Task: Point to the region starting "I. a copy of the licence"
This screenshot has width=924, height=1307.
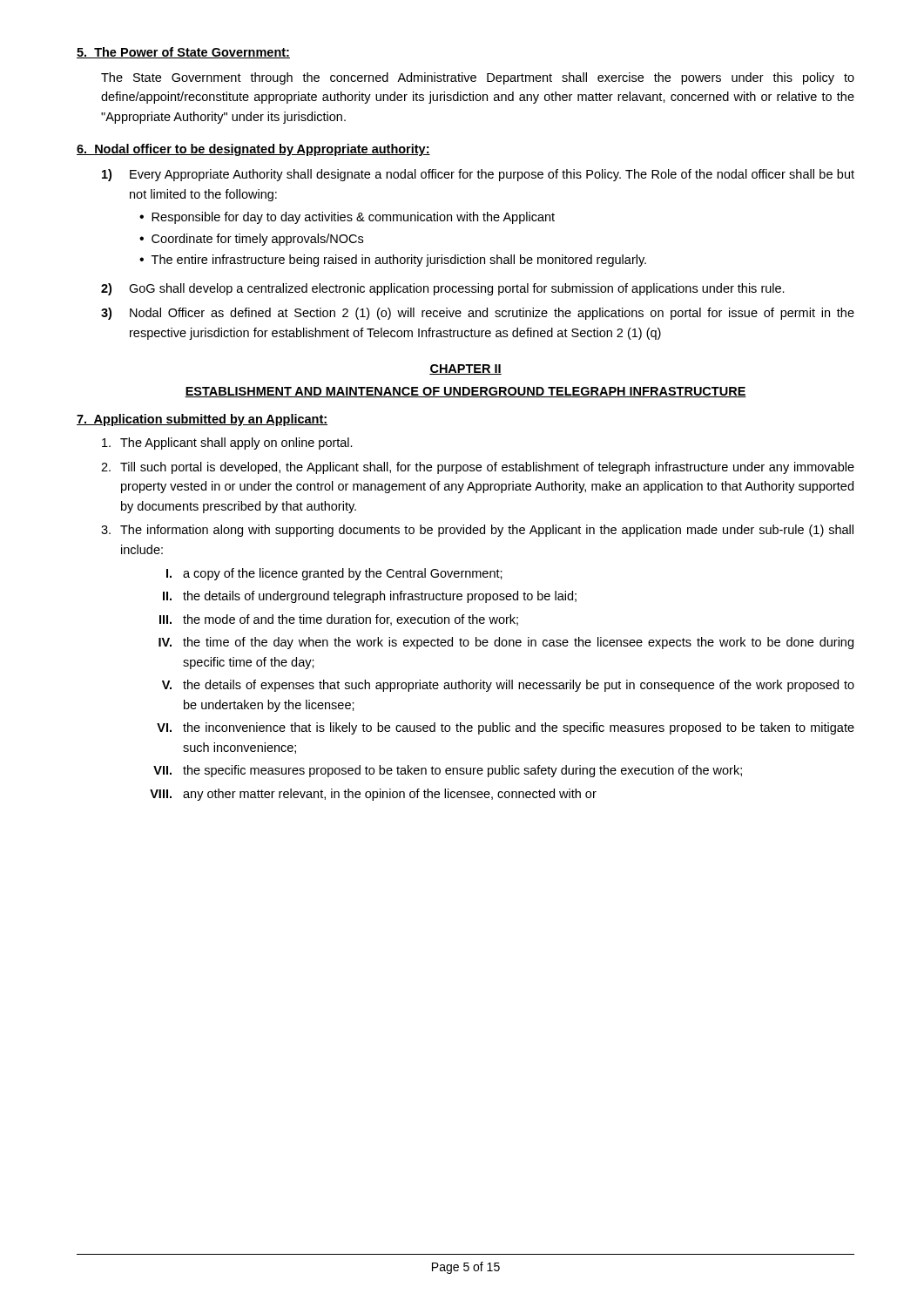Action: click(x=490, y=574)
